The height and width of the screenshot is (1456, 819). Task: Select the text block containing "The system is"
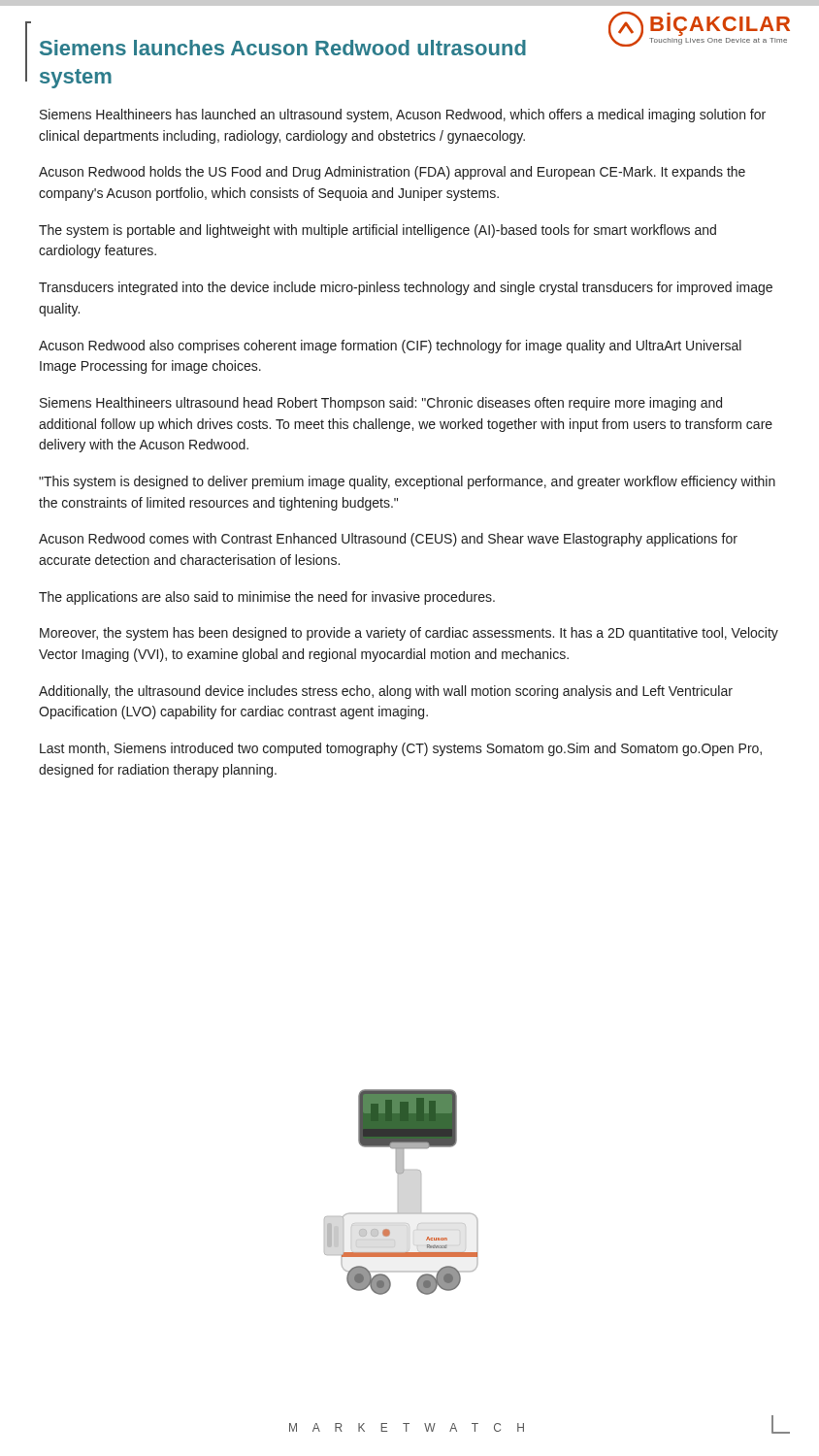click(x=410, y=241)
